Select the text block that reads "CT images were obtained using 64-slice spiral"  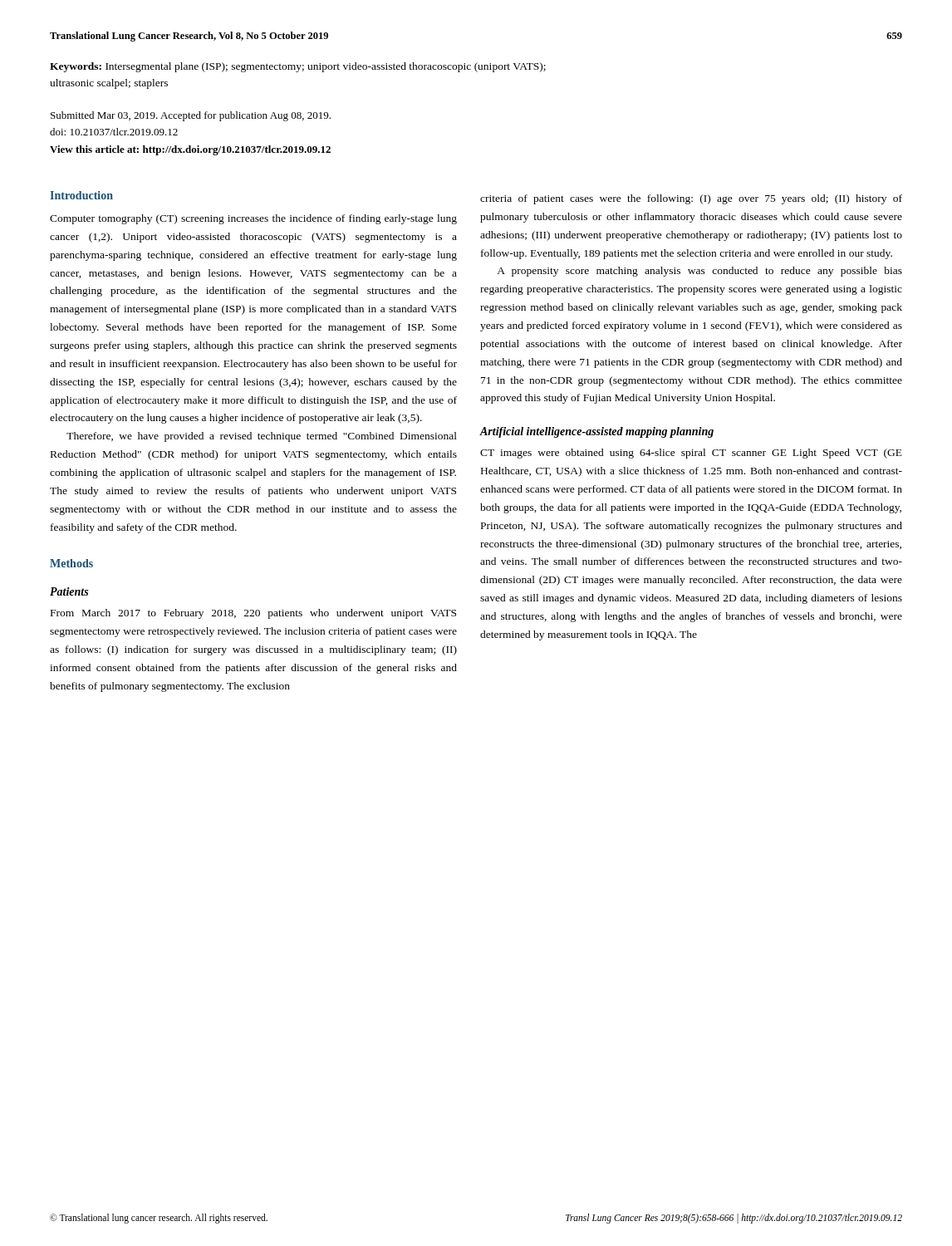(x=691, y=544)
